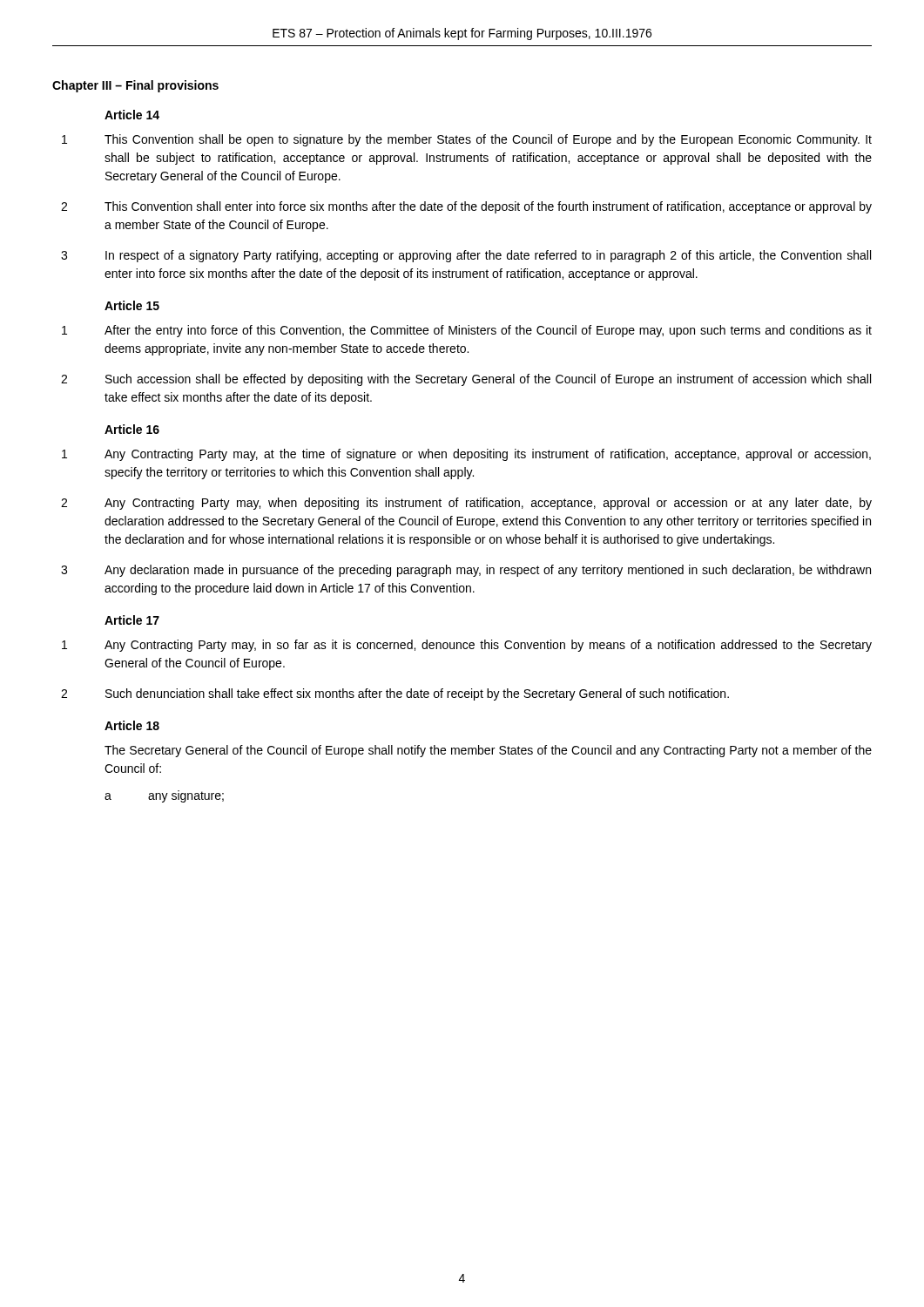924x1307 pixels.
Task: Locate the block of text that opens with "1 Any Contracting Party may, at"
Action: 462,464
